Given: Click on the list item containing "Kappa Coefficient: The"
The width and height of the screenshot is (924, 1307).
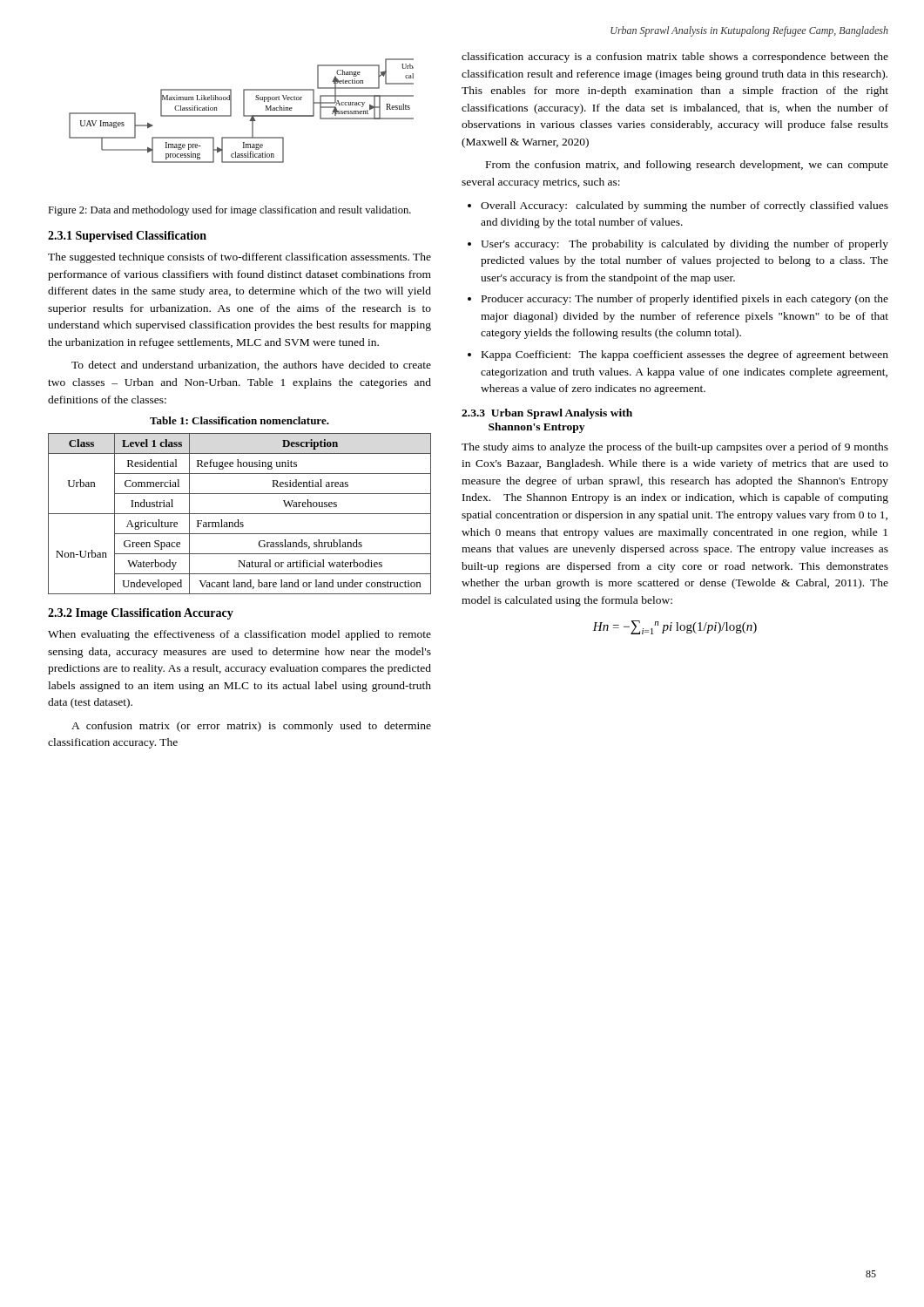Looking at the screenshot, I should click(x=685, y=371).
